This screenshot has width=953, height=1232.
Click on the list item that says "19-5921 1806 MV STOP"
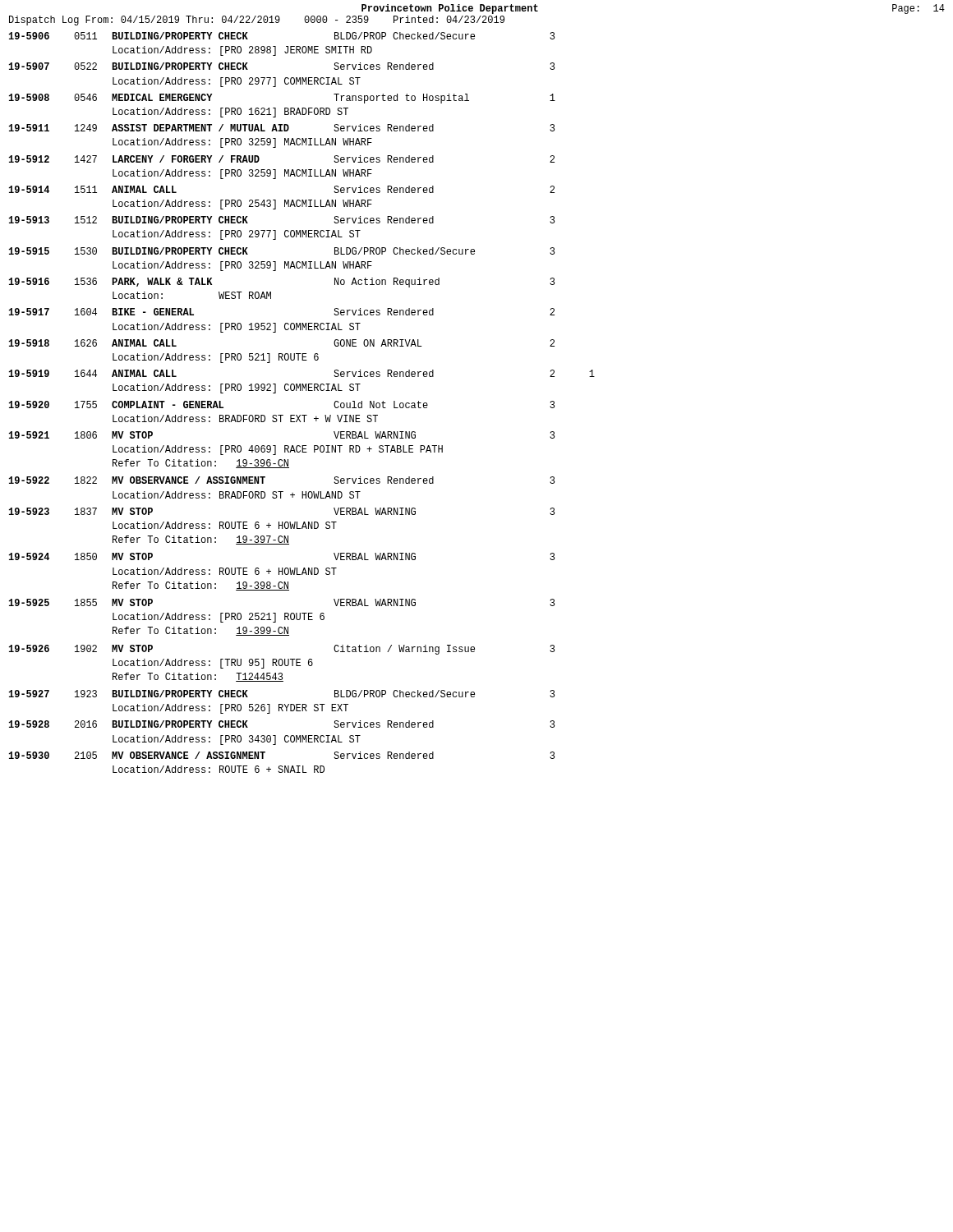point(282,450)
